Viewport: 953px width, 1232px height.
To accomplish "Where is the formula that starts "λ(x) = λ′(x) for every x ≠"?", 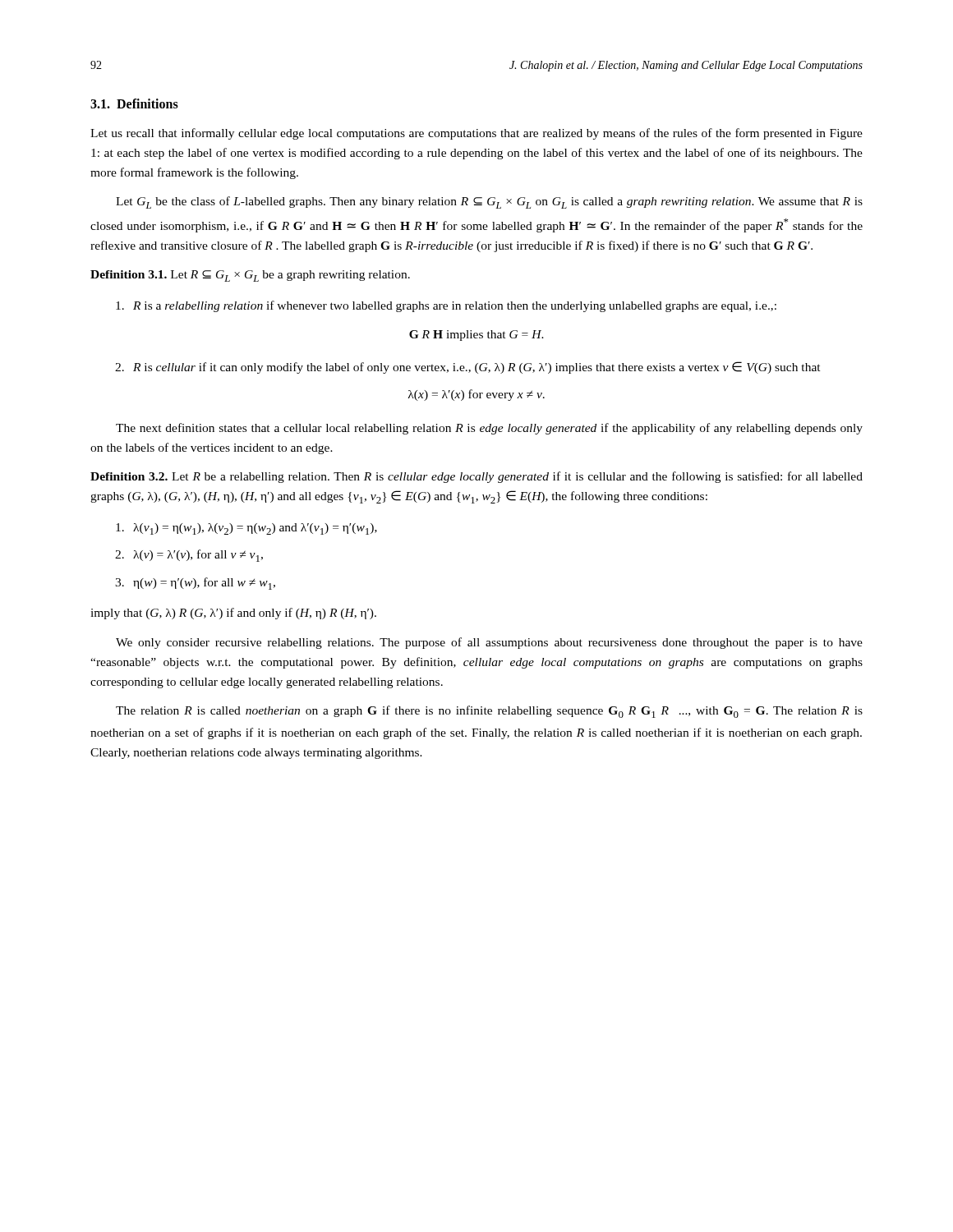I will (476, 394).
